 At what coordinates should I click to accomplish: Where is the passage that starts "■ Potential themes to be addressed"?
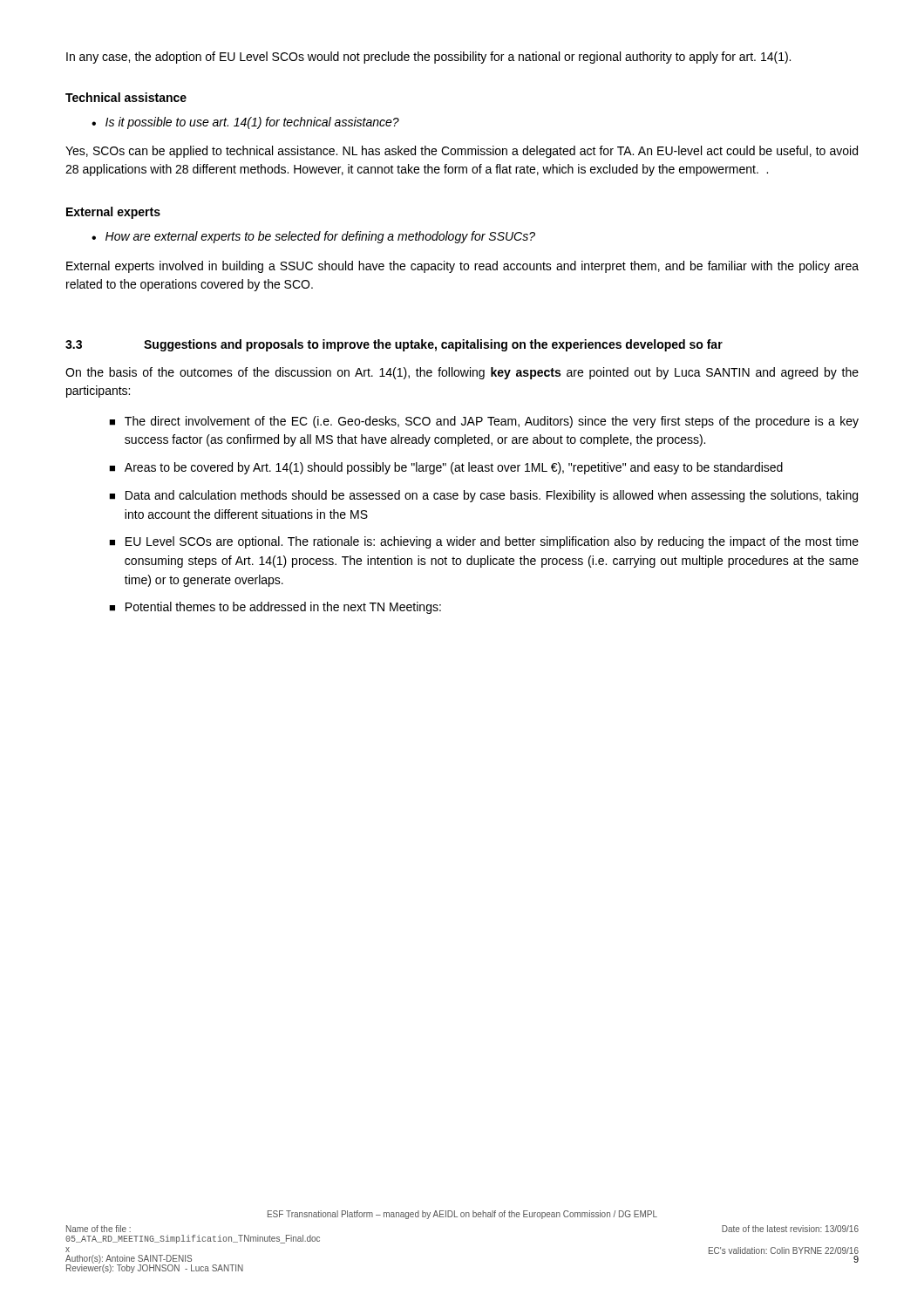275,608
